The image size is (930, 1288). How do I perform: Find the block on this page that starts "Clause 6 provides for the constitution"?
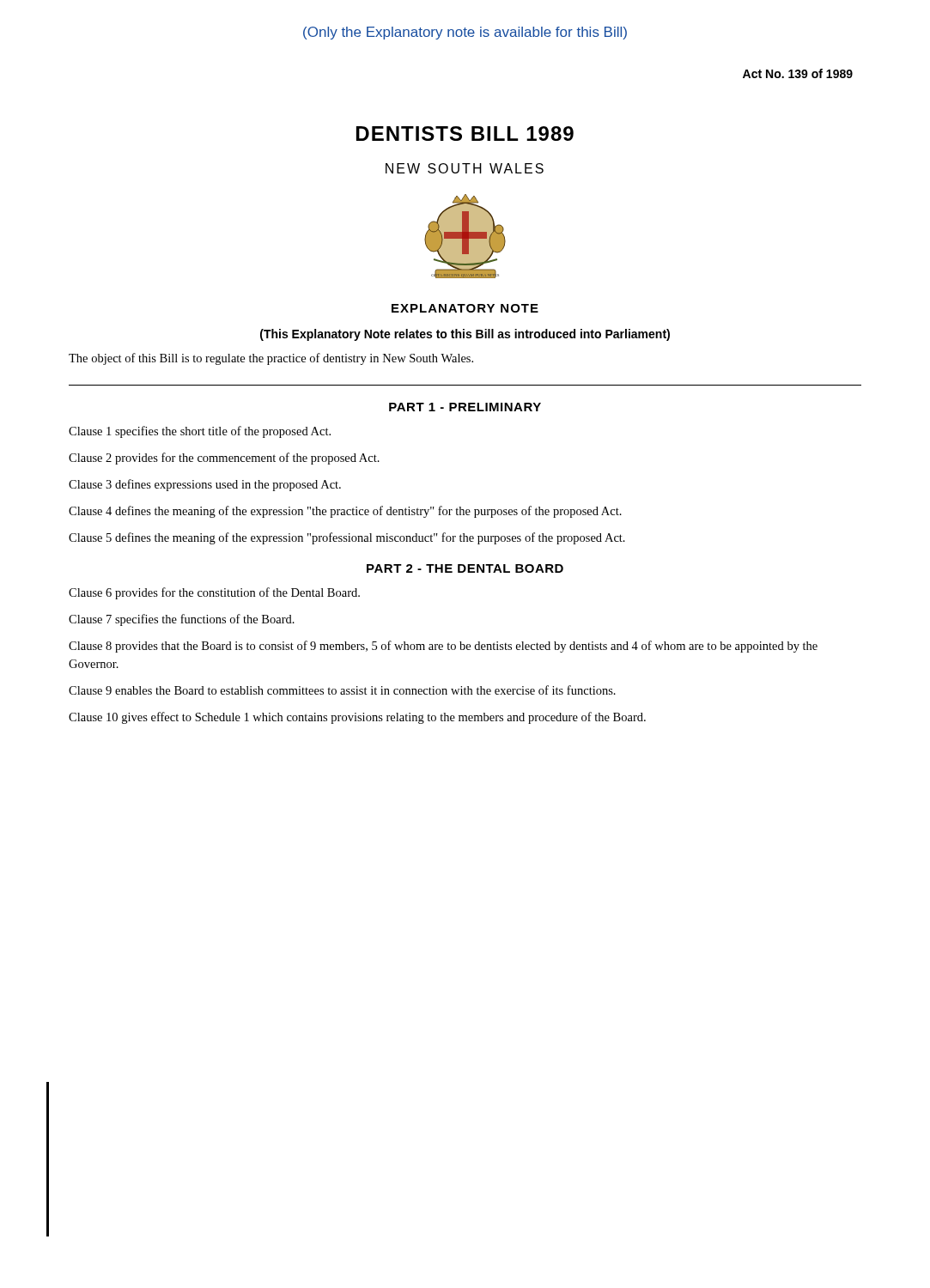pyautogui.click(x=215, y=593)
